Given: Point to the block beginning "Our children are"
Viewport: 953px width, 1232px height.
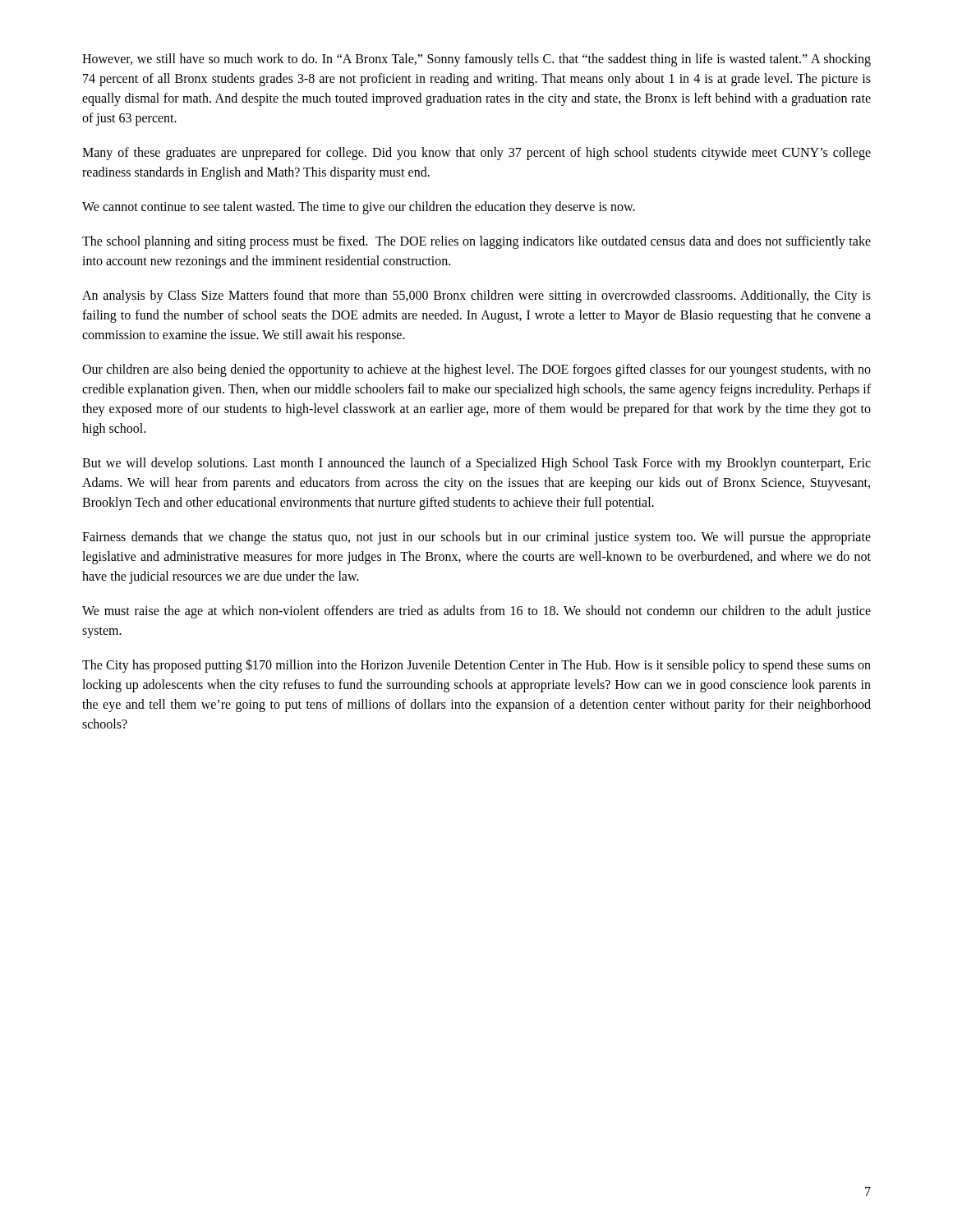Looking at the screenshot, I should [476, 399].
